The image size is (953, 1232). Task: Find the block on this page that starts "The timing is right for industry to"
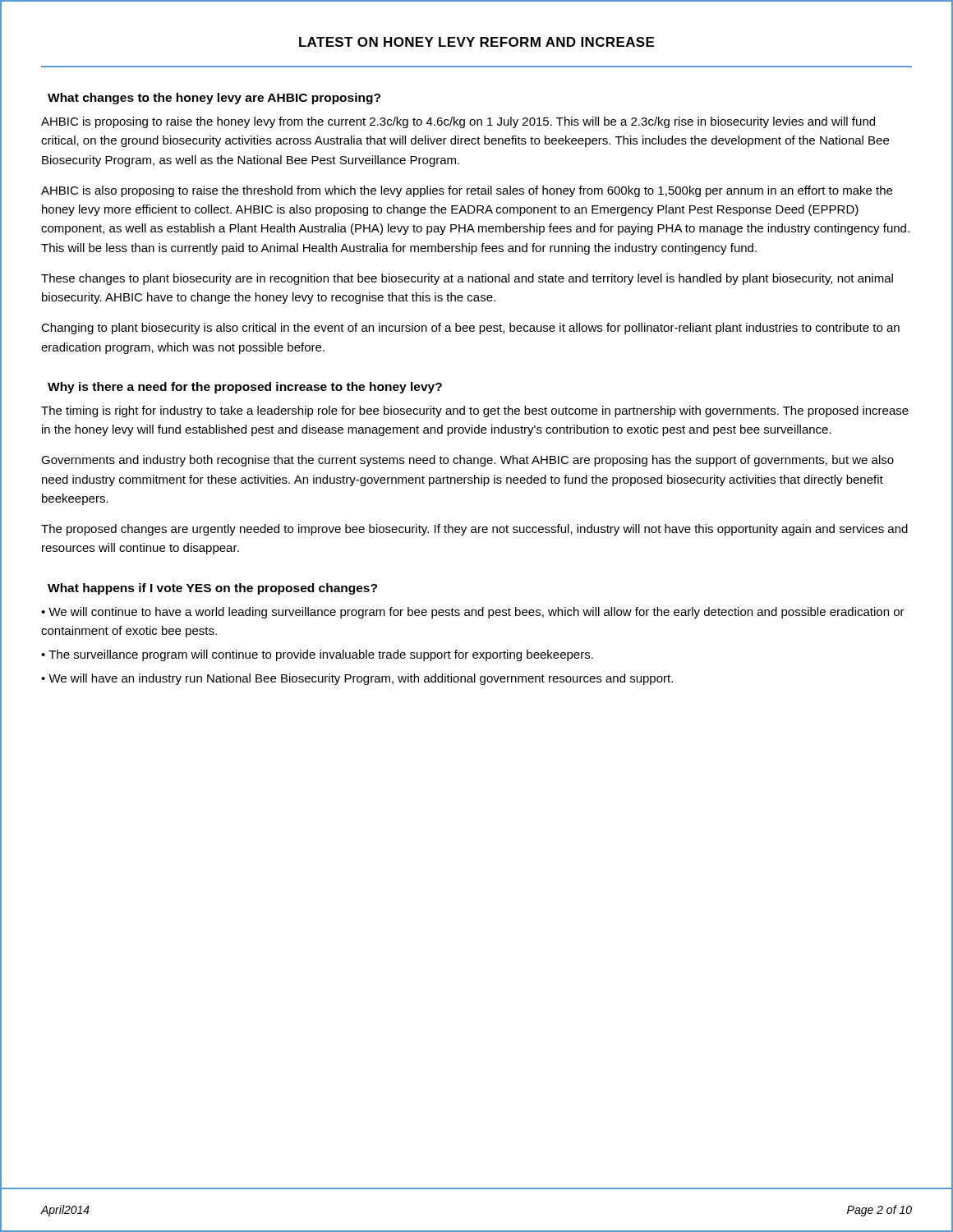475,420
